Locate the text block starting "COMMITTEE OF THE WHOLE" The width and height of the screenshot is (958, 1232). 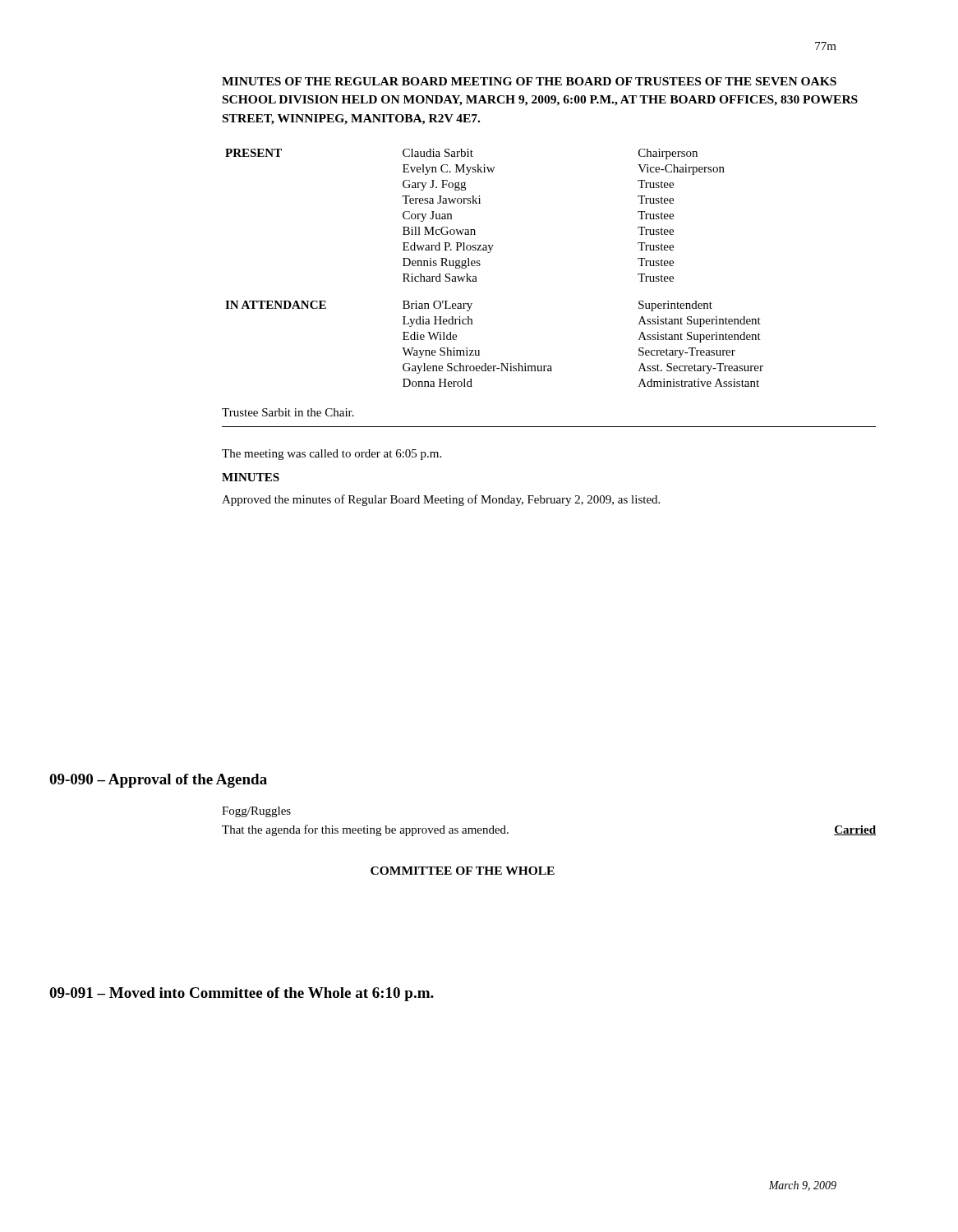click(463, 870)
